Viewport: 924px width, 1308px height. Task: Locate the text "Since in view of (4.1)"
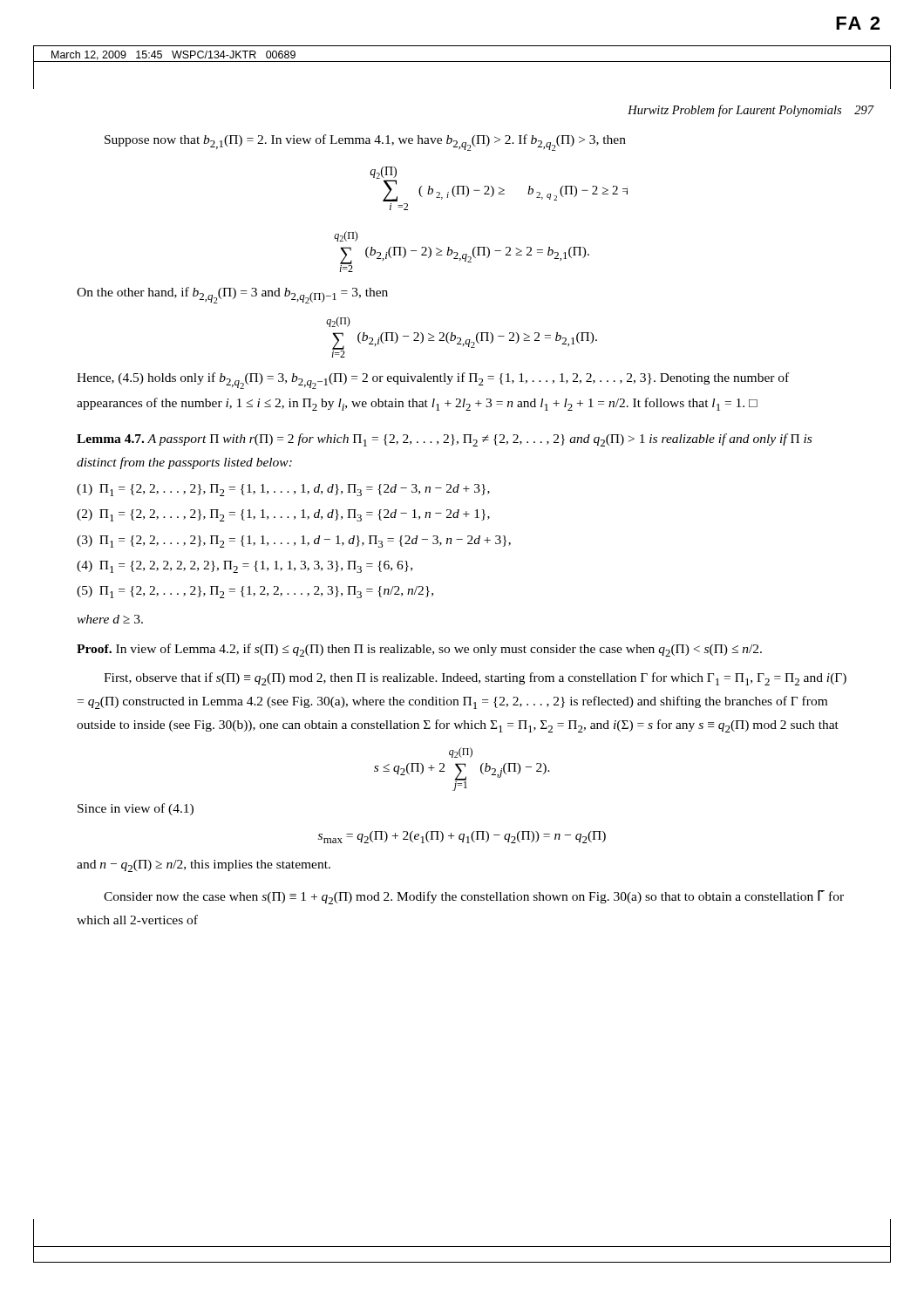(136, 809)
